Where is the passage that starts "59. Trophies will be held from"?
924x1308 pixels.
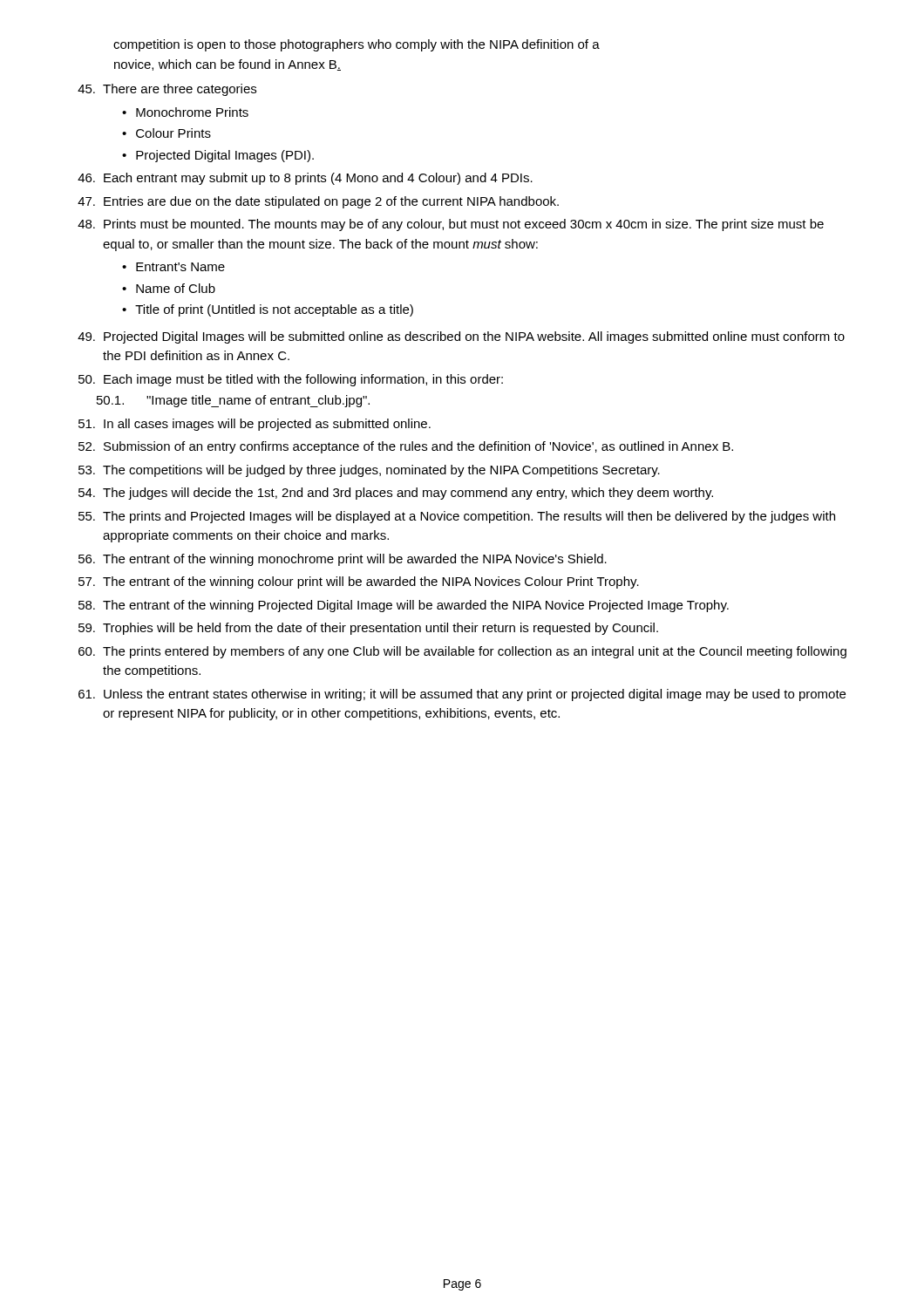[x=364, y=628]
